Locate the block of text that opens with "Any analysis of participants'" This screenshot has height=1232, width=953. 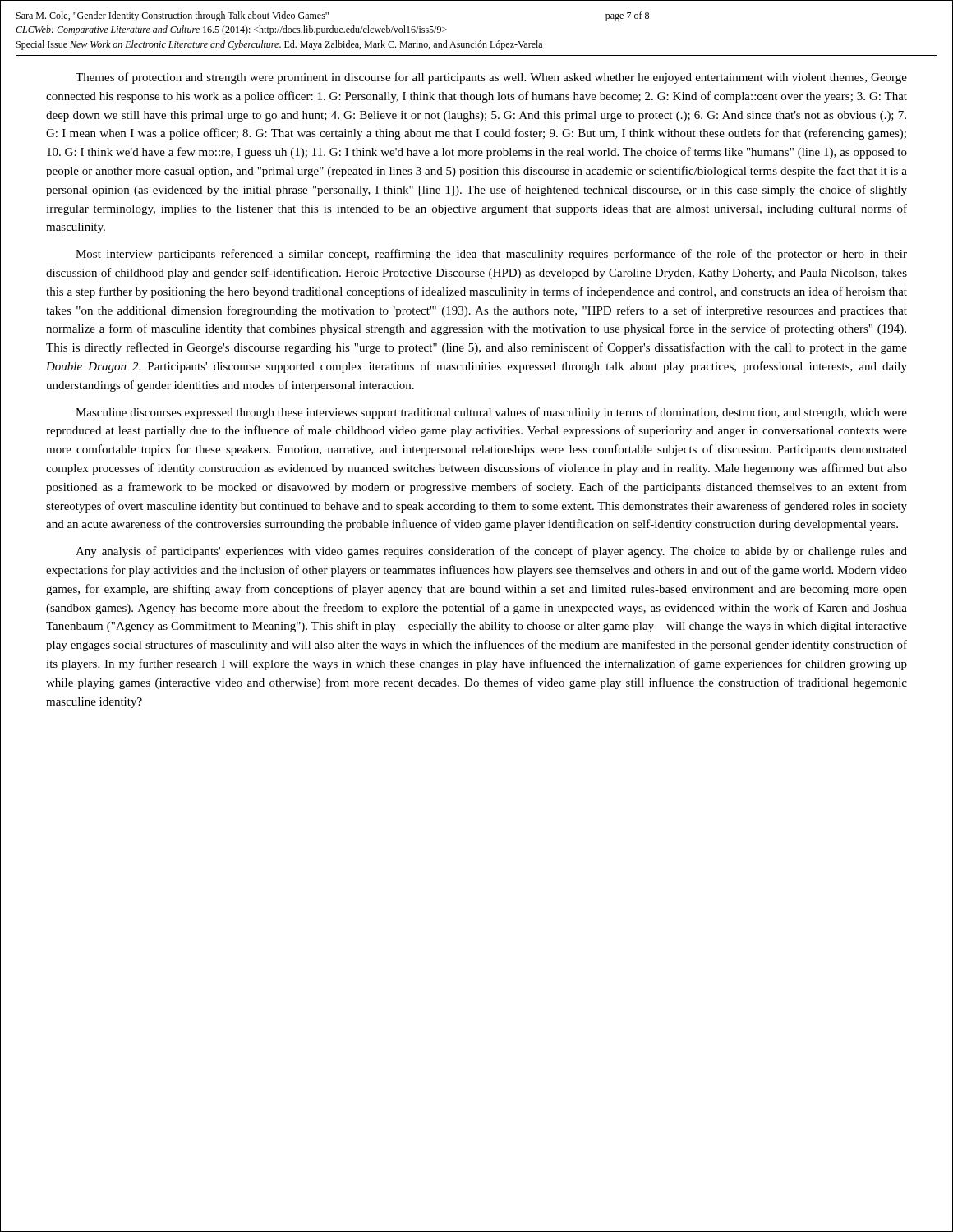(476, 626)
